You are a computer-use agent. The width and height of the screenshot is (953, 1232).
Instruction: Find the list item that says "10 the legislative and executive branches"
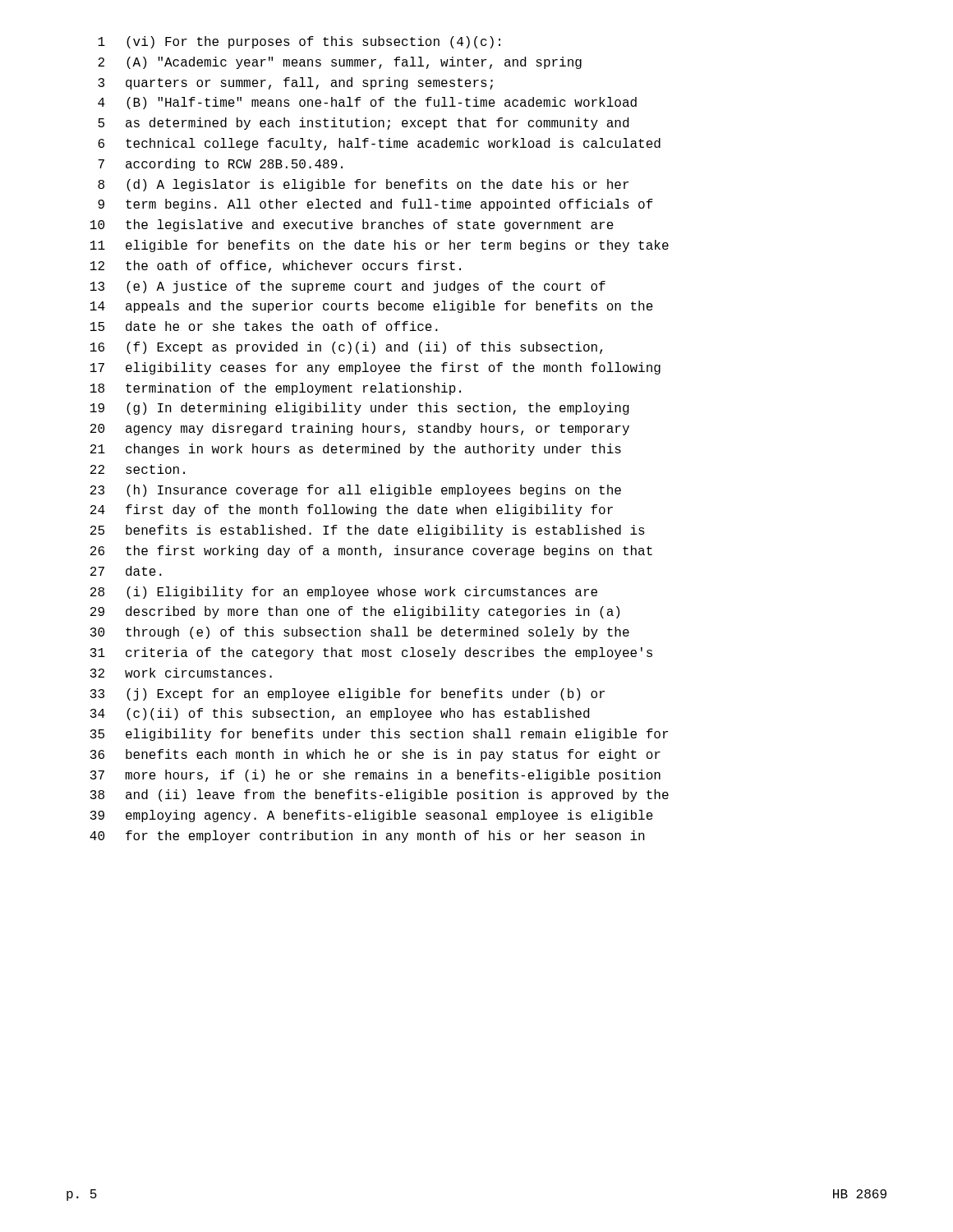tap(476, 226)
